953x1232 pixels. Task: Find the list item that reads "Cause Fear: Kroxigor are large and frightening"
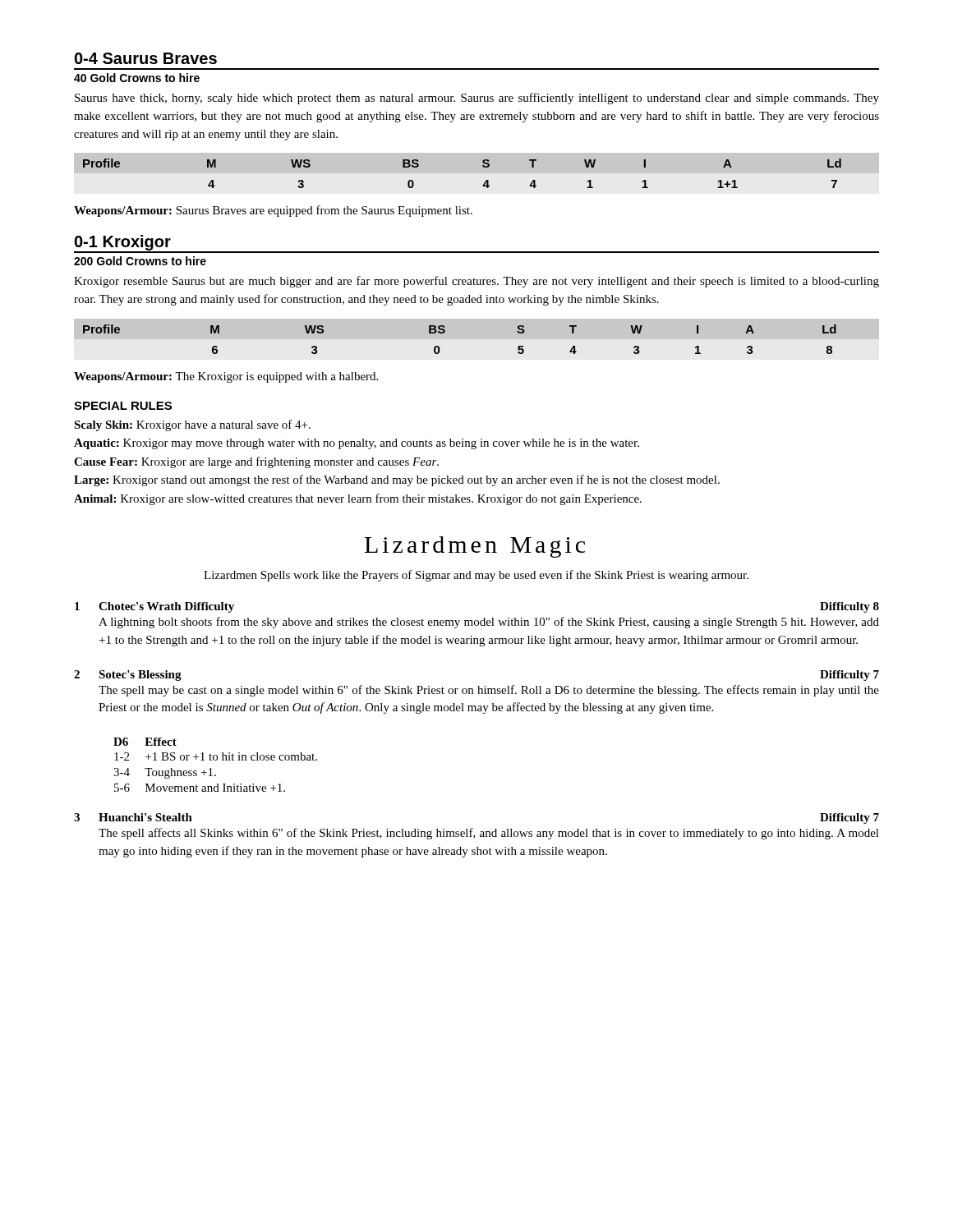point(256,462)
